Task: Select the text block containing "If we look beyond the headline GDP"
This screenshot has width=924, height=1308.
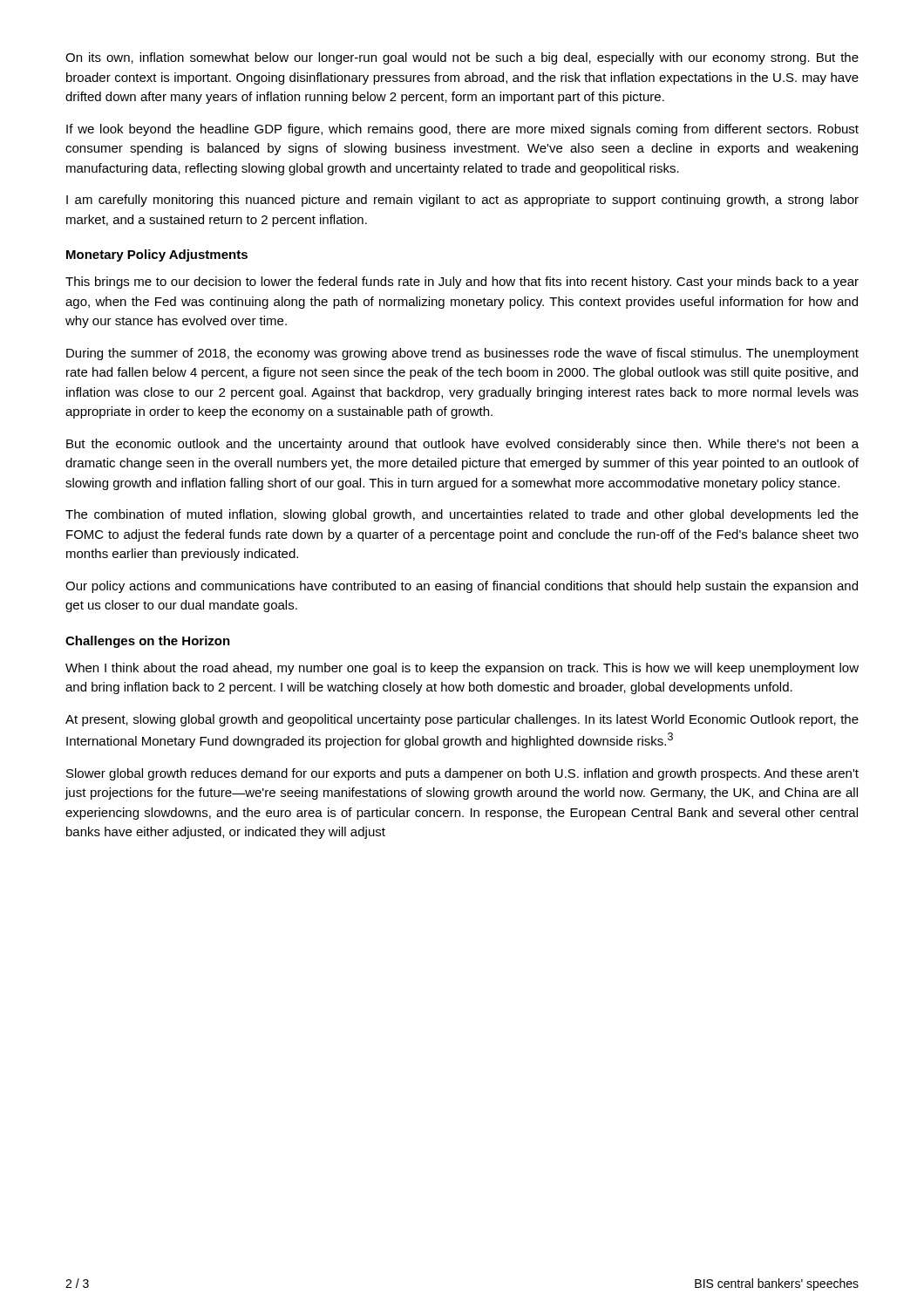Action: click(x=462, y=148)
